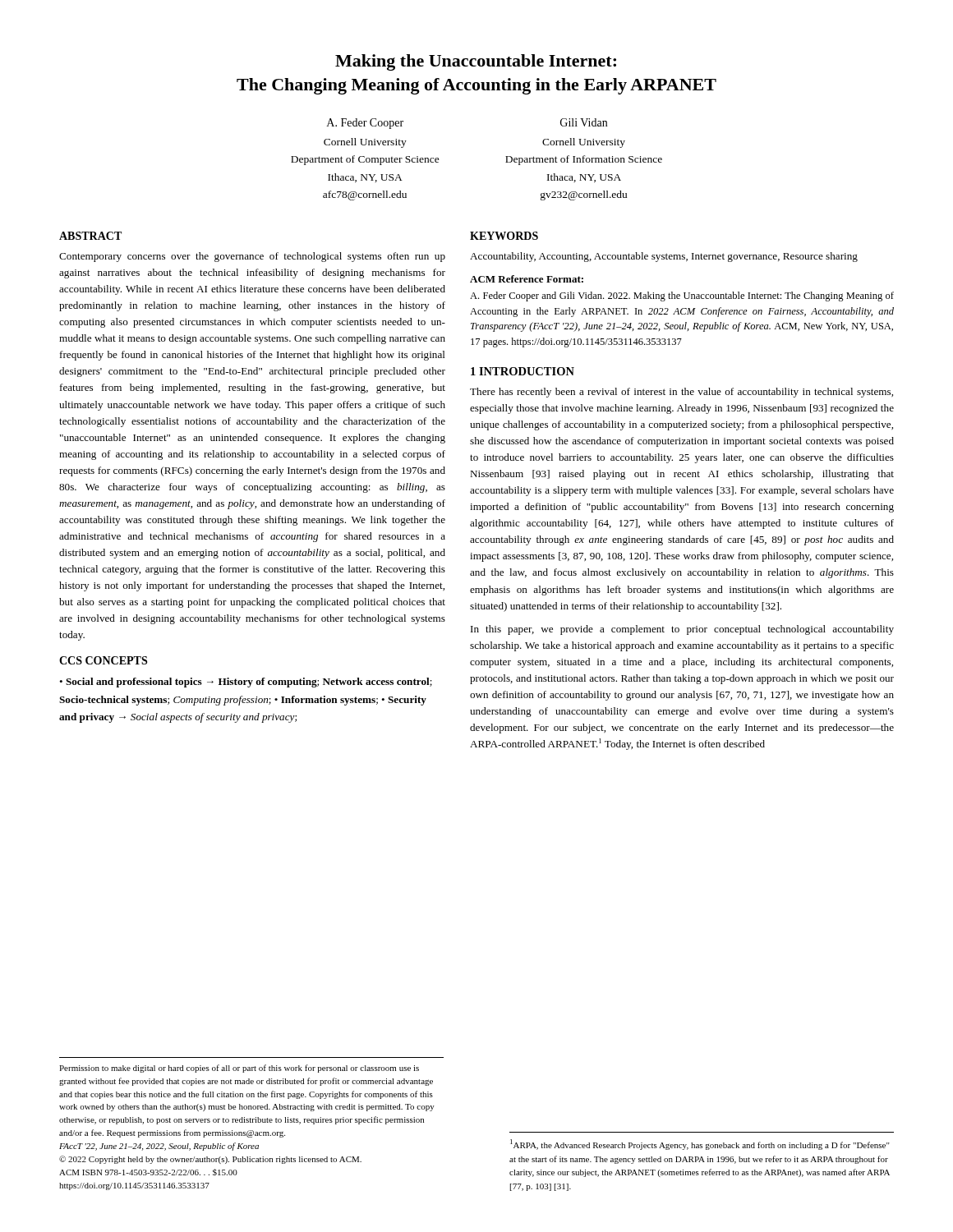Viewport: 953px width, 1232px height.
Task: Navigate to the element starting "Contemporary concerns over the governance of"
Action: pos(252,445)
